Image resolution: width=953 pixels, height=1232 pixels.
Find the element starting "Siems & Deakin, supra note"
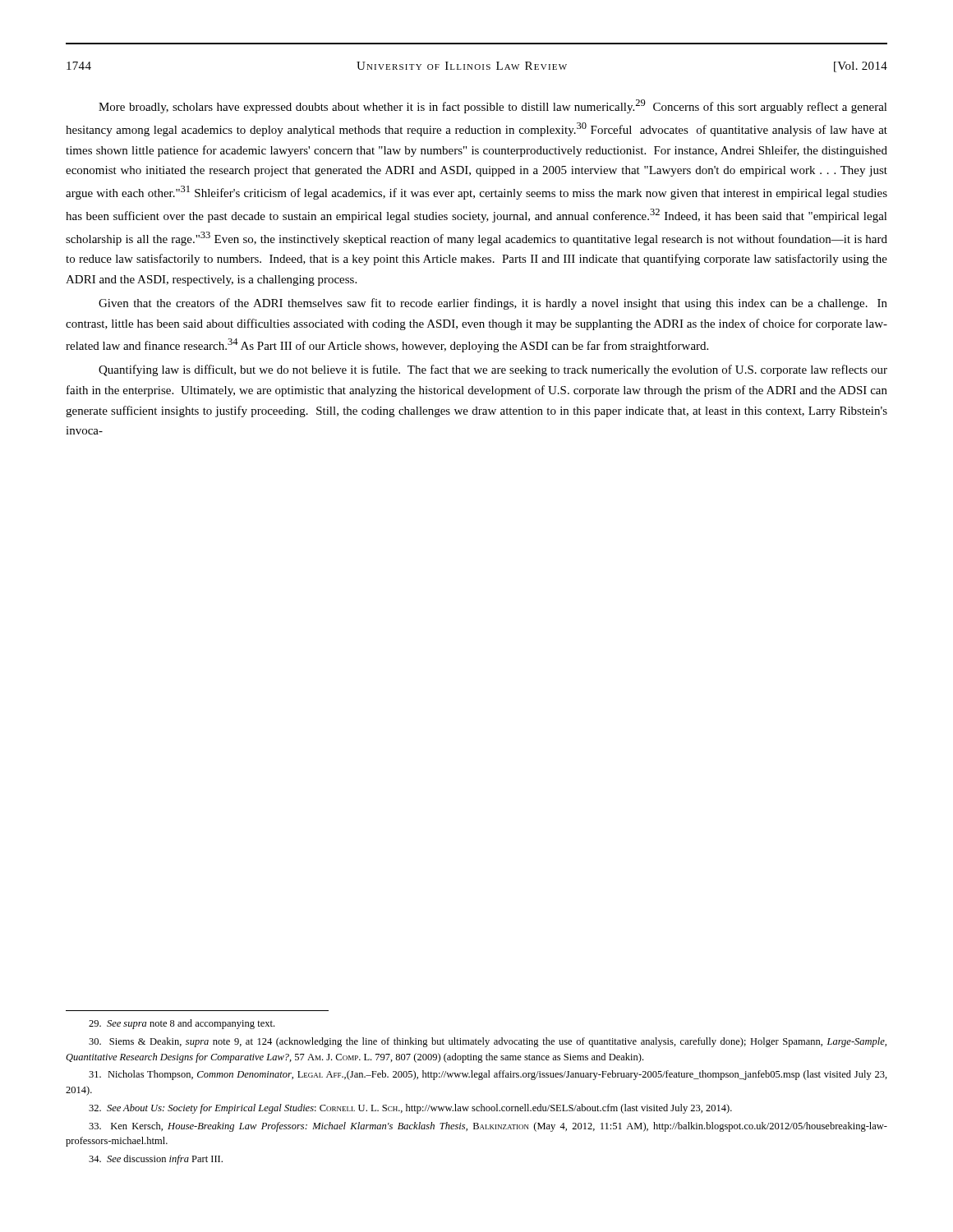(x=476, y=1049)
